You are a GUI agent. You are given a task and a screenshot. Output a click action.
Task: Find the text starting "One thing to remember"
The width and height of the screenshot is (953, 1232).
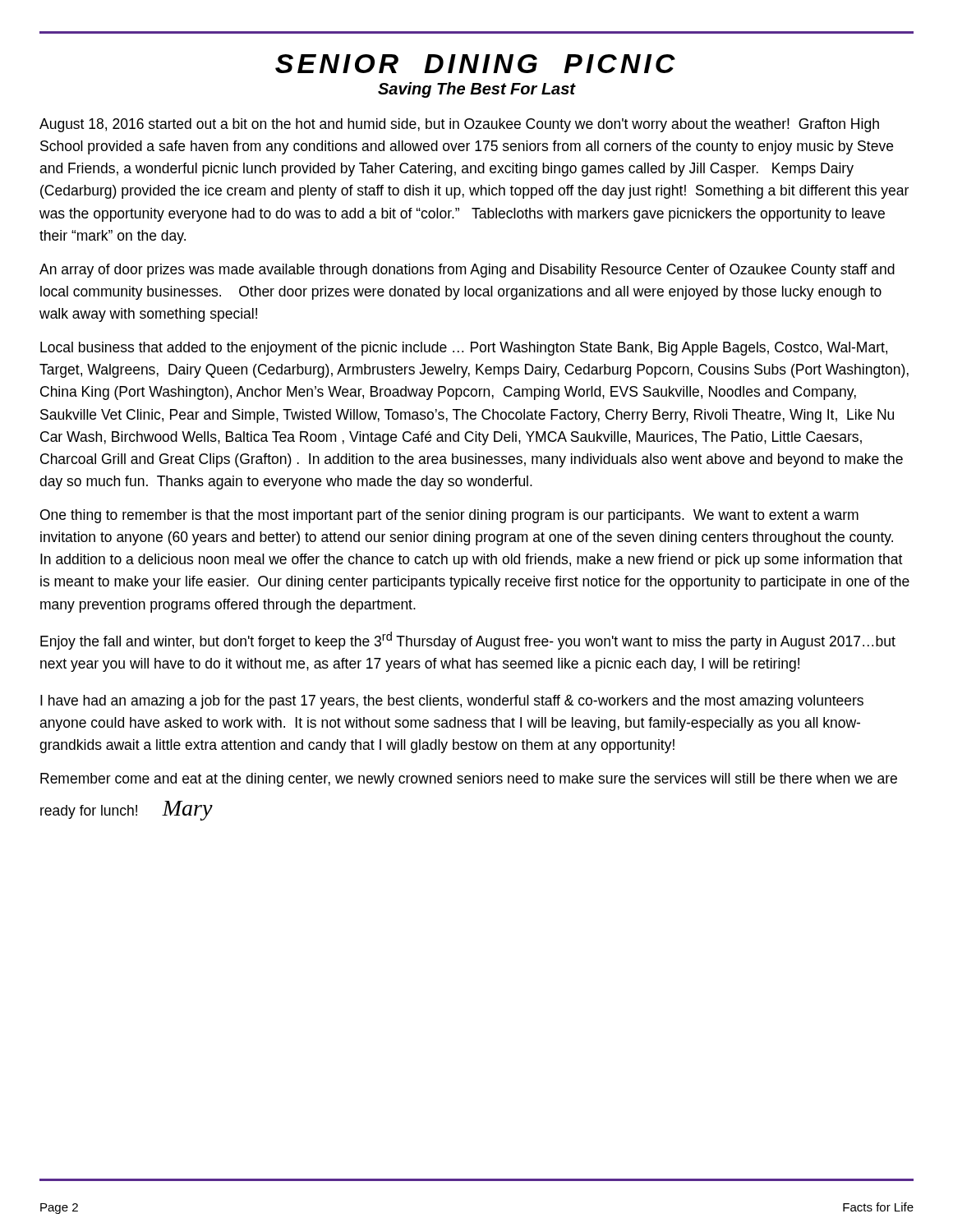tap(475, 560)
